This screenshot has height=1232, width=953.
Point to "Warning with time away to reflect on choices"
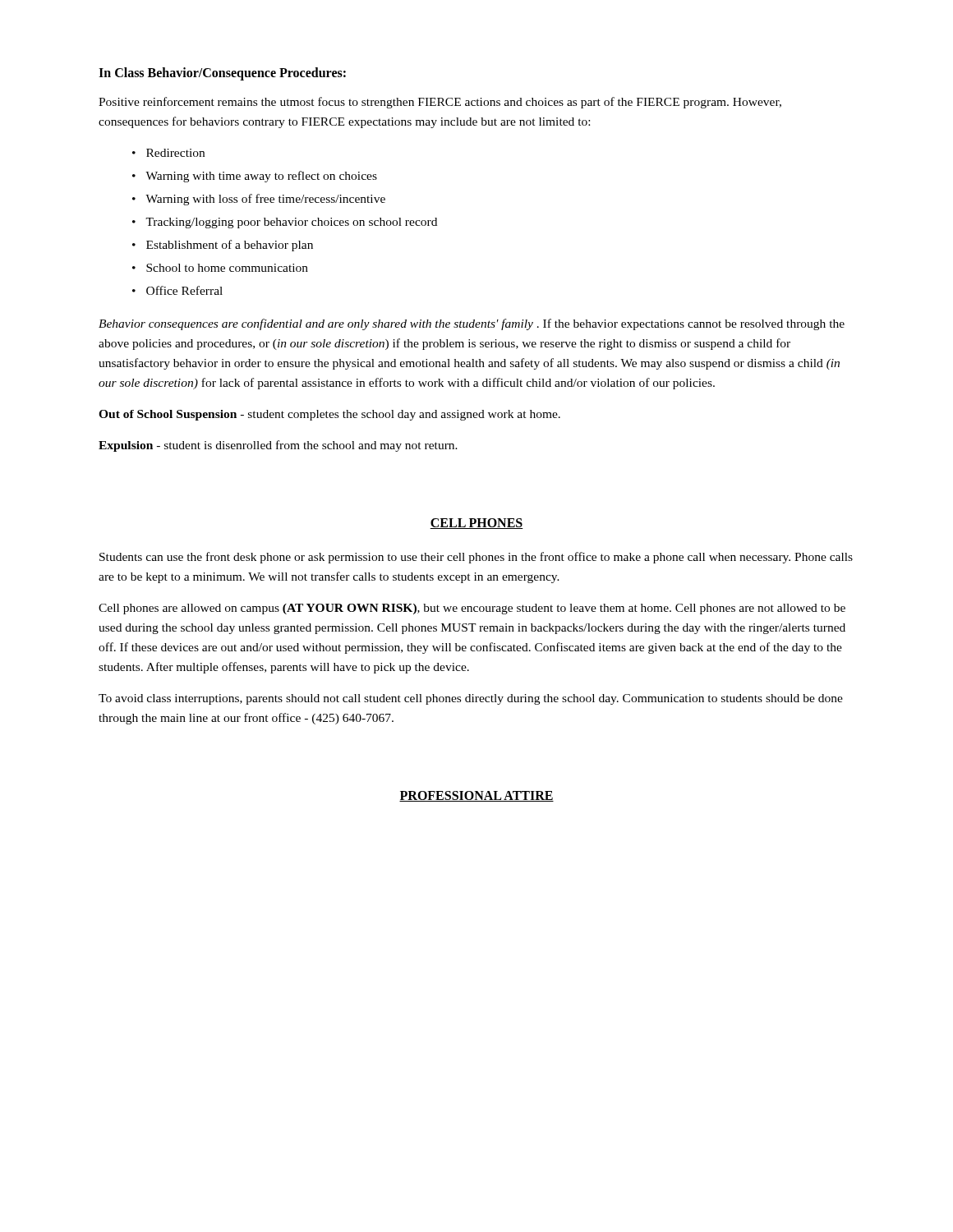261,175
